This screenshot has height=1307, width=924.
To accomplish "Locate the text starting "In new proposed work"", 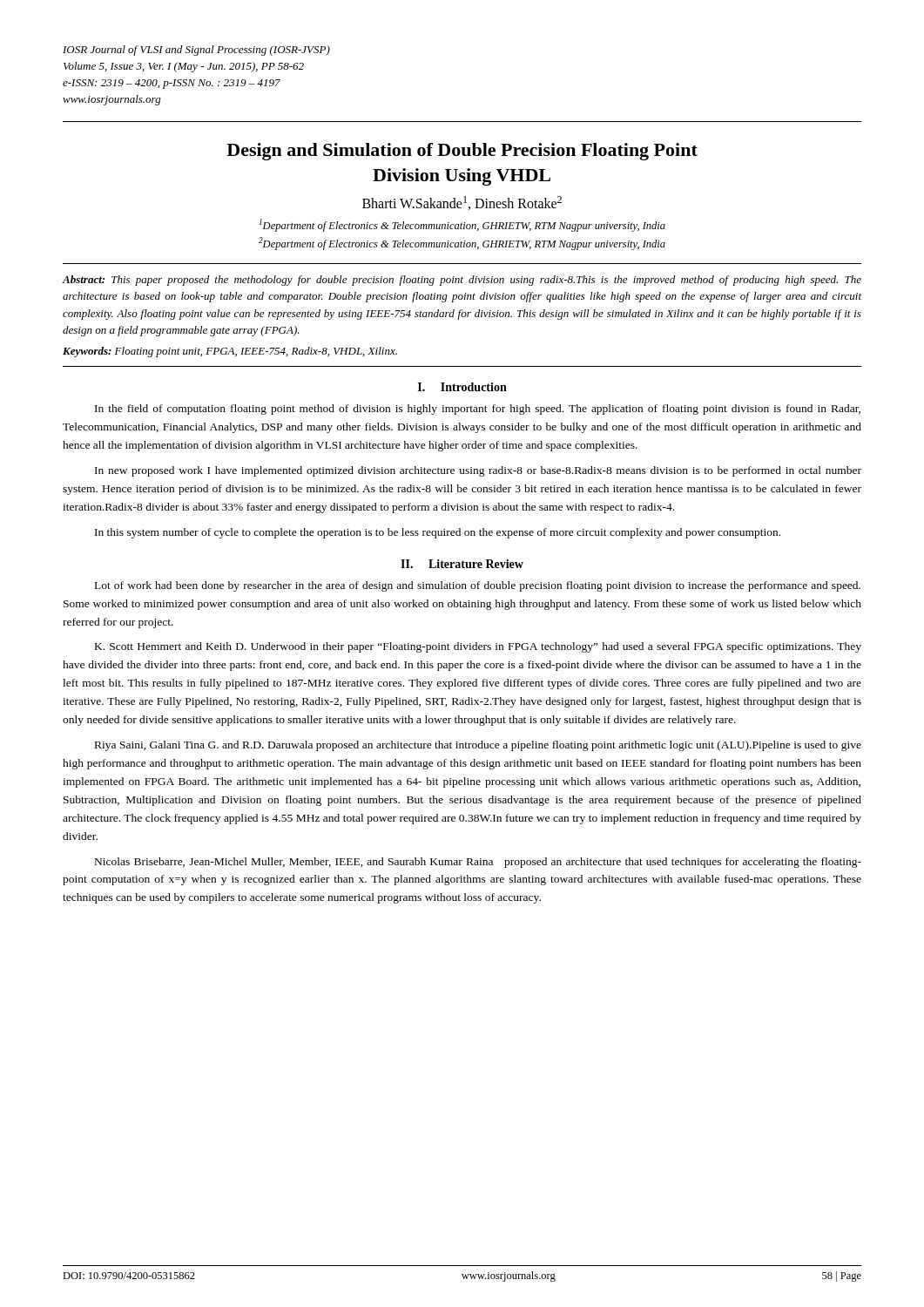I will (x=462, y=488).
